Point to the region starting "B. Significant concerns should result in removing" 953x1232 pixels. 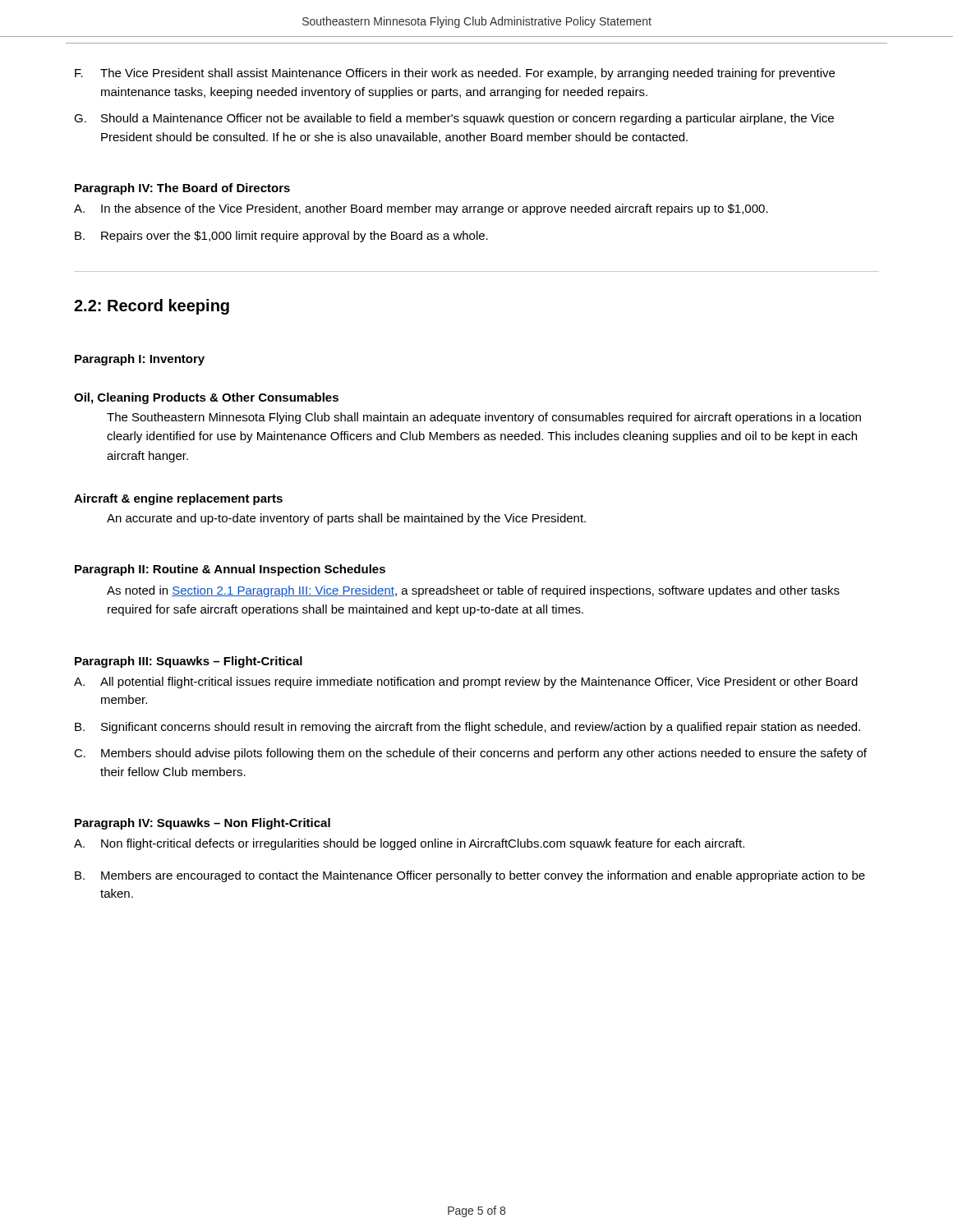pos(476,727)
